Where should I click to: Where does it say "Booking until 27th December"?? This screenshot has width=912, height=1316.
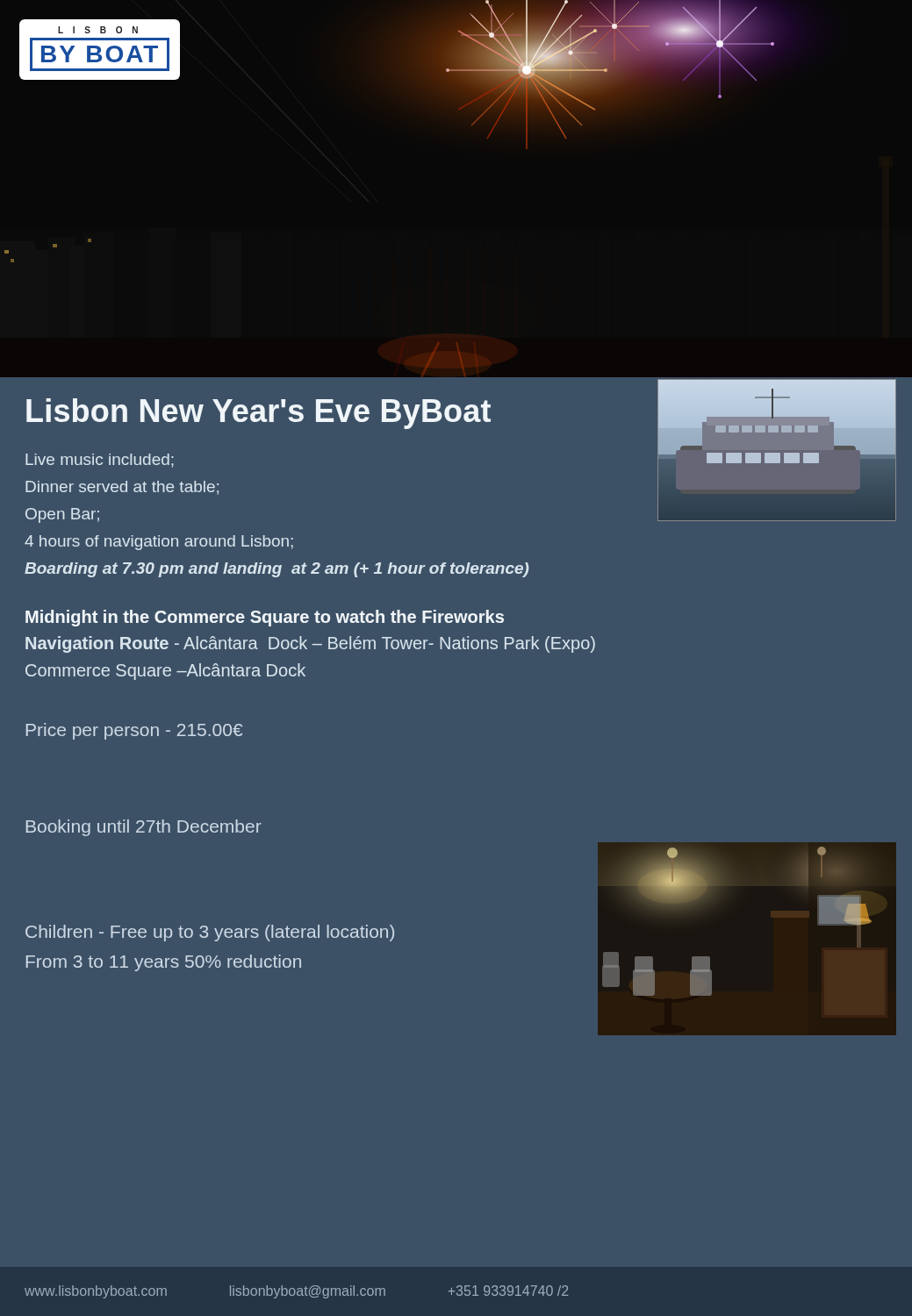tap(143, 826)
